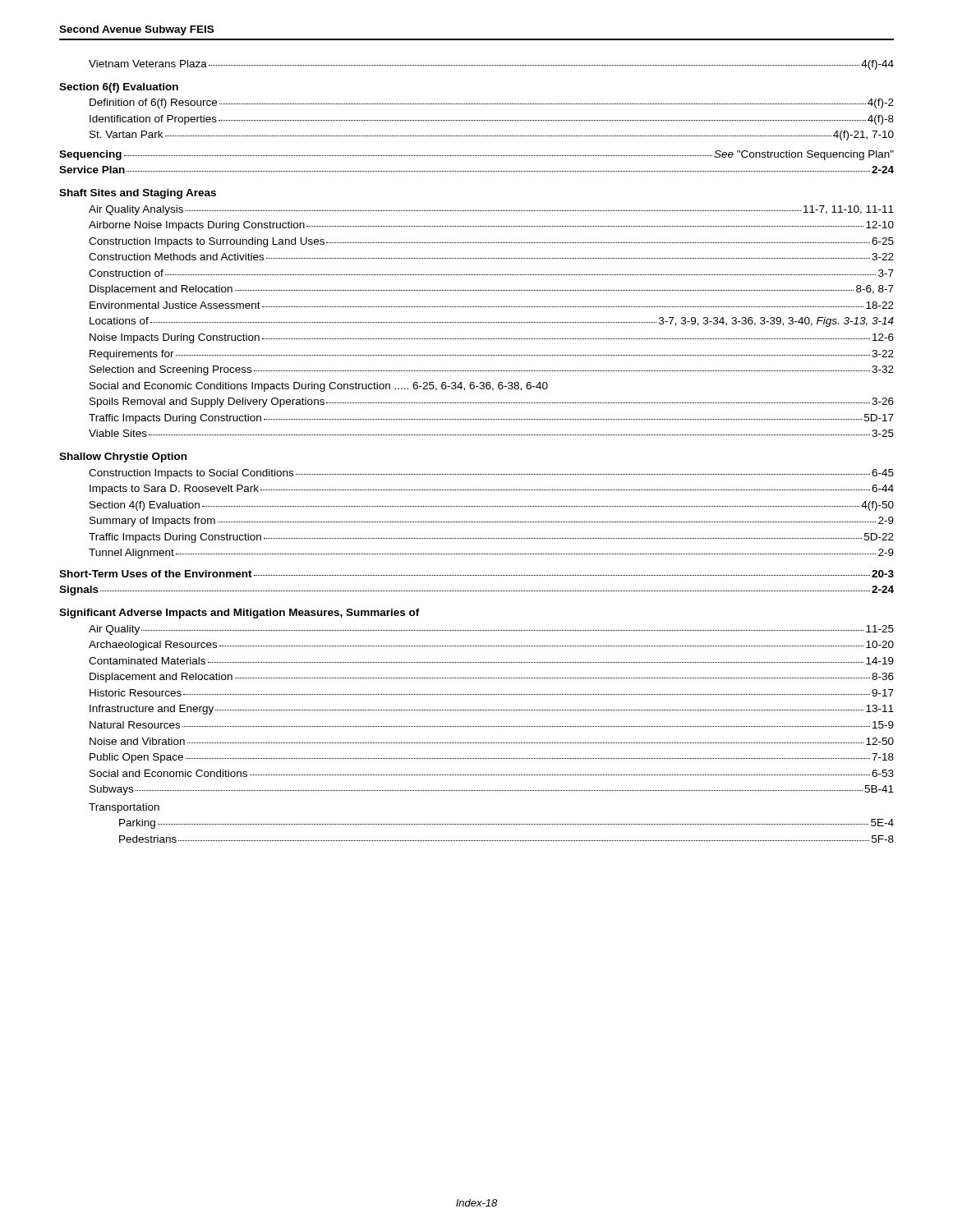This screenshot has height=1232, width=953.
Task: Find the text block starting "Sequencing See "Construction Sequencing Plan""
Action: pos(476,154)
